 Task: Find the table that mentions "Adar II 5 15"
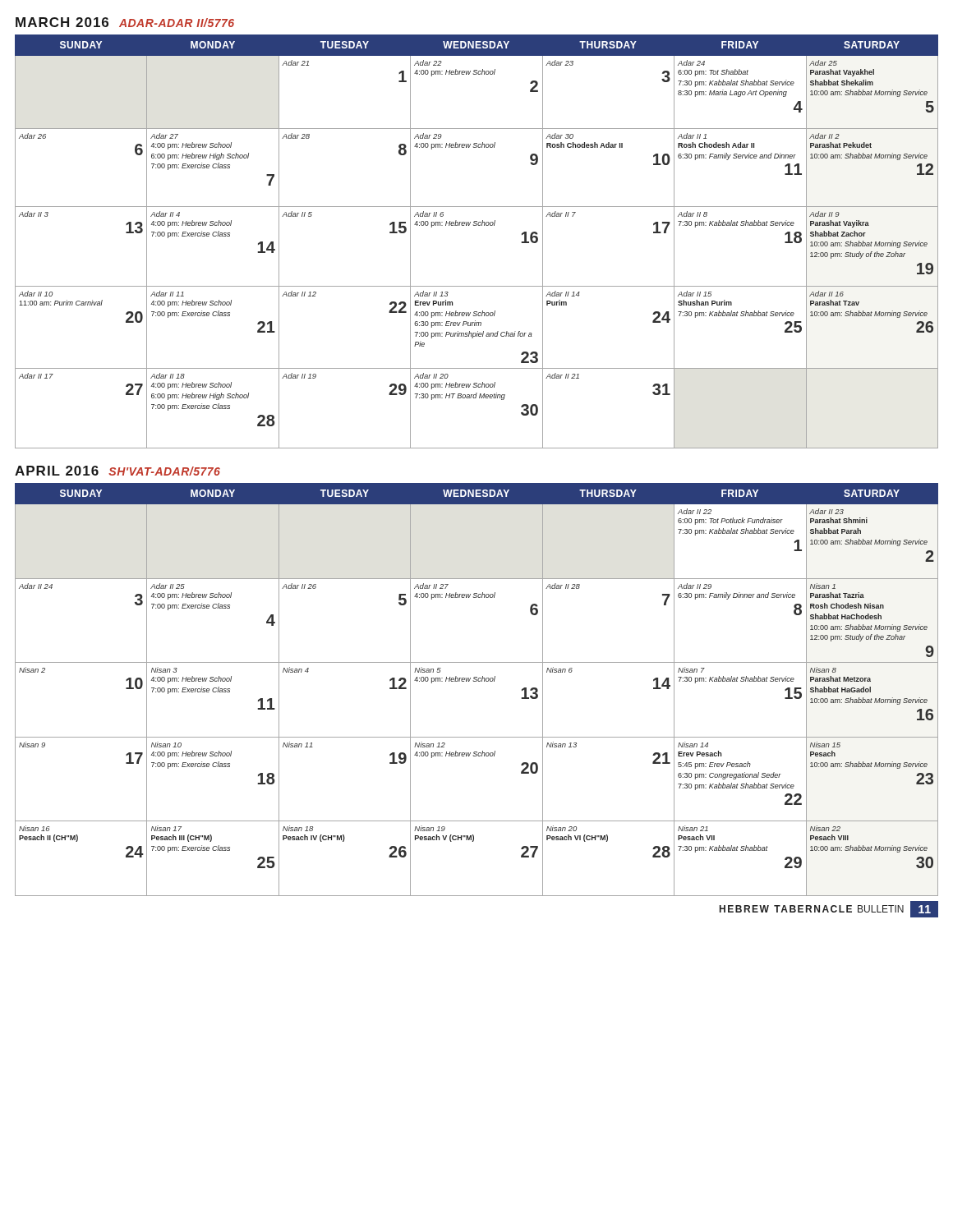(476, 242)
